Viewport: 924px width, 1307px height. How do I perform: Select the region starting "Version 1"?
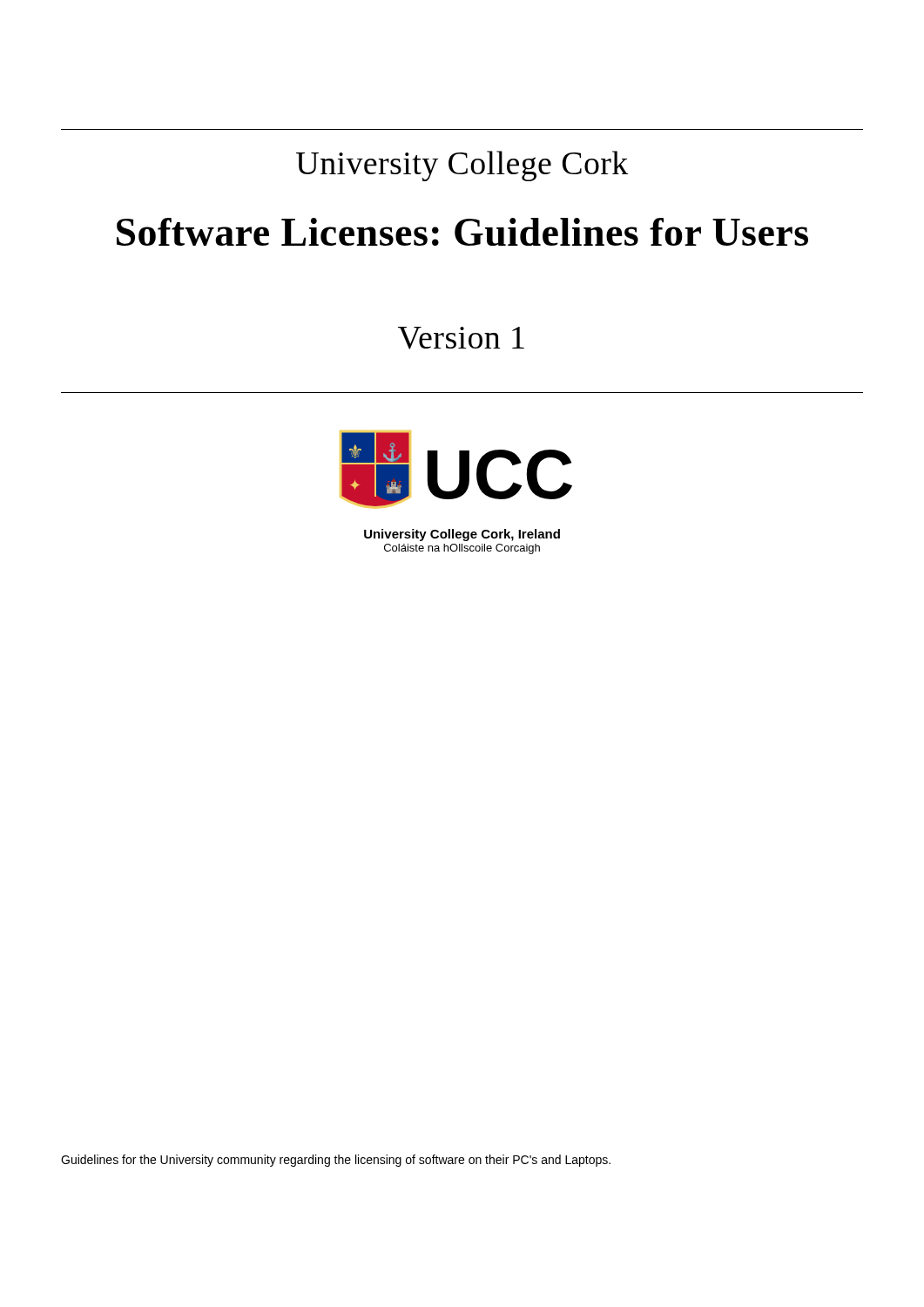click(x=462, y=337)
